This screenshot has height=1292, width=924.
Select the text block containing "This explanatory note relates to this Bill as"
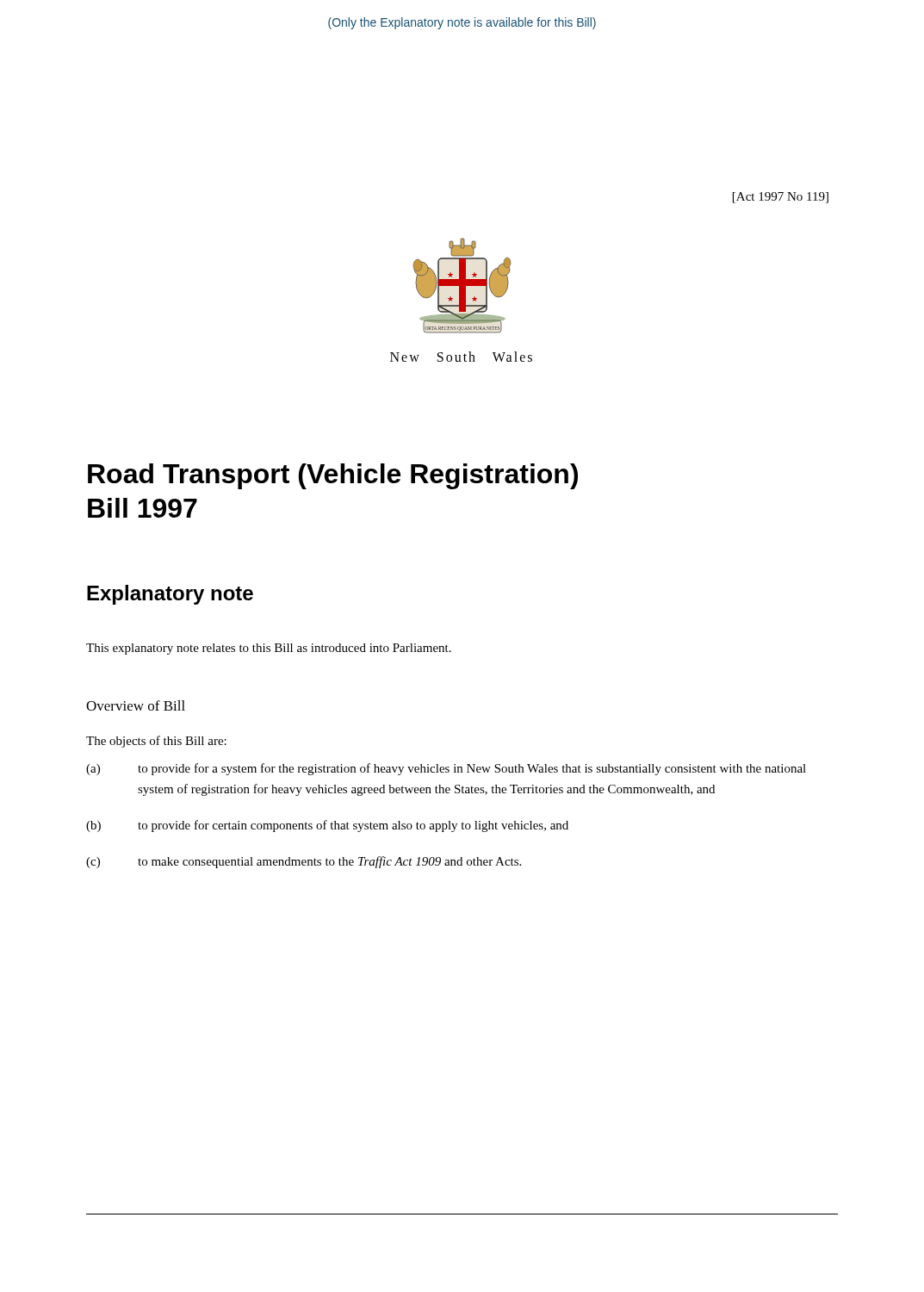coord(269,648)
